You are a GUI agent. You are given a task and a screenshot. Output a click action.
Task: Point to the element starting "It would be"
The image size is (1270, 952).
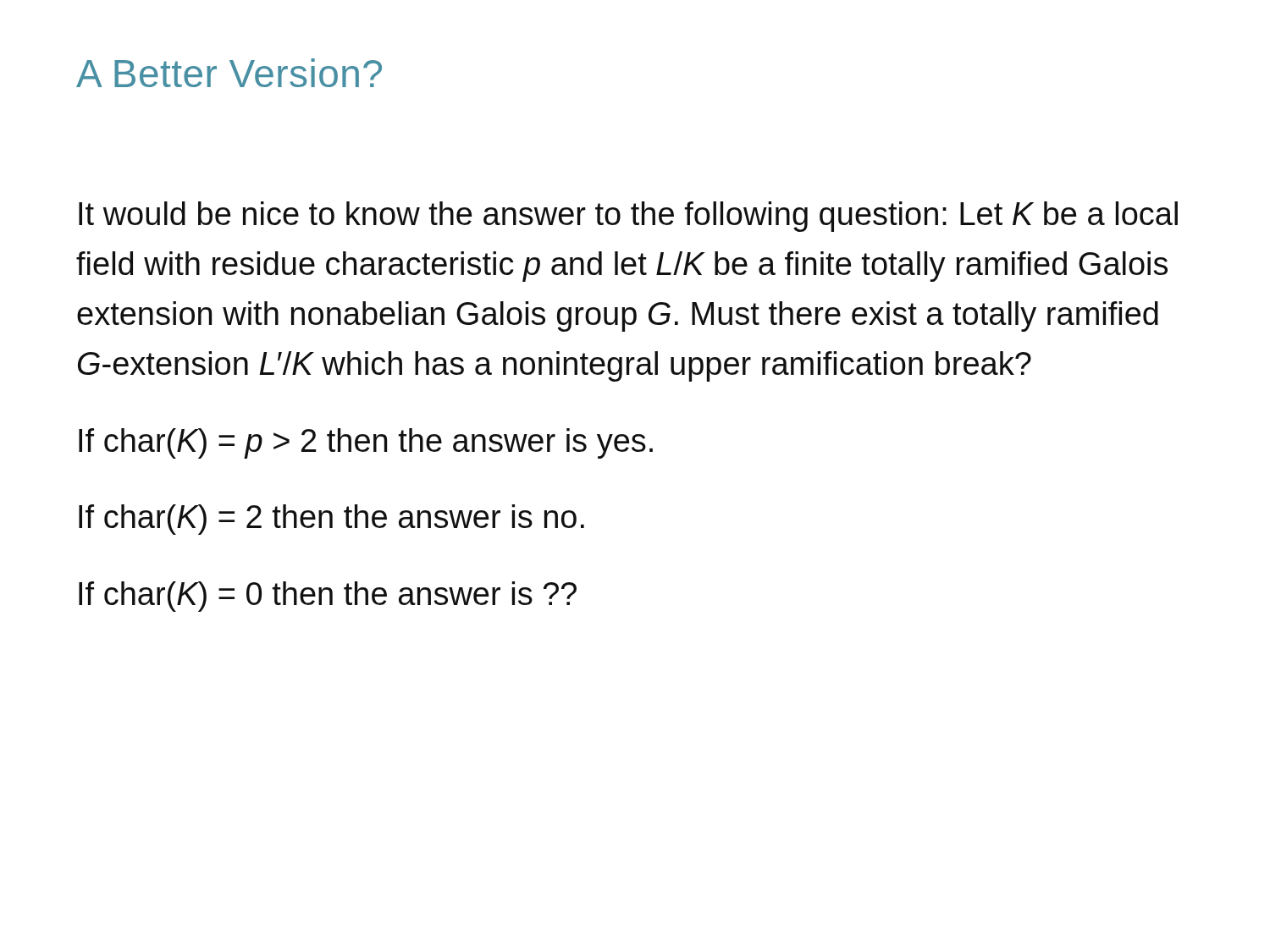[628, 289]
